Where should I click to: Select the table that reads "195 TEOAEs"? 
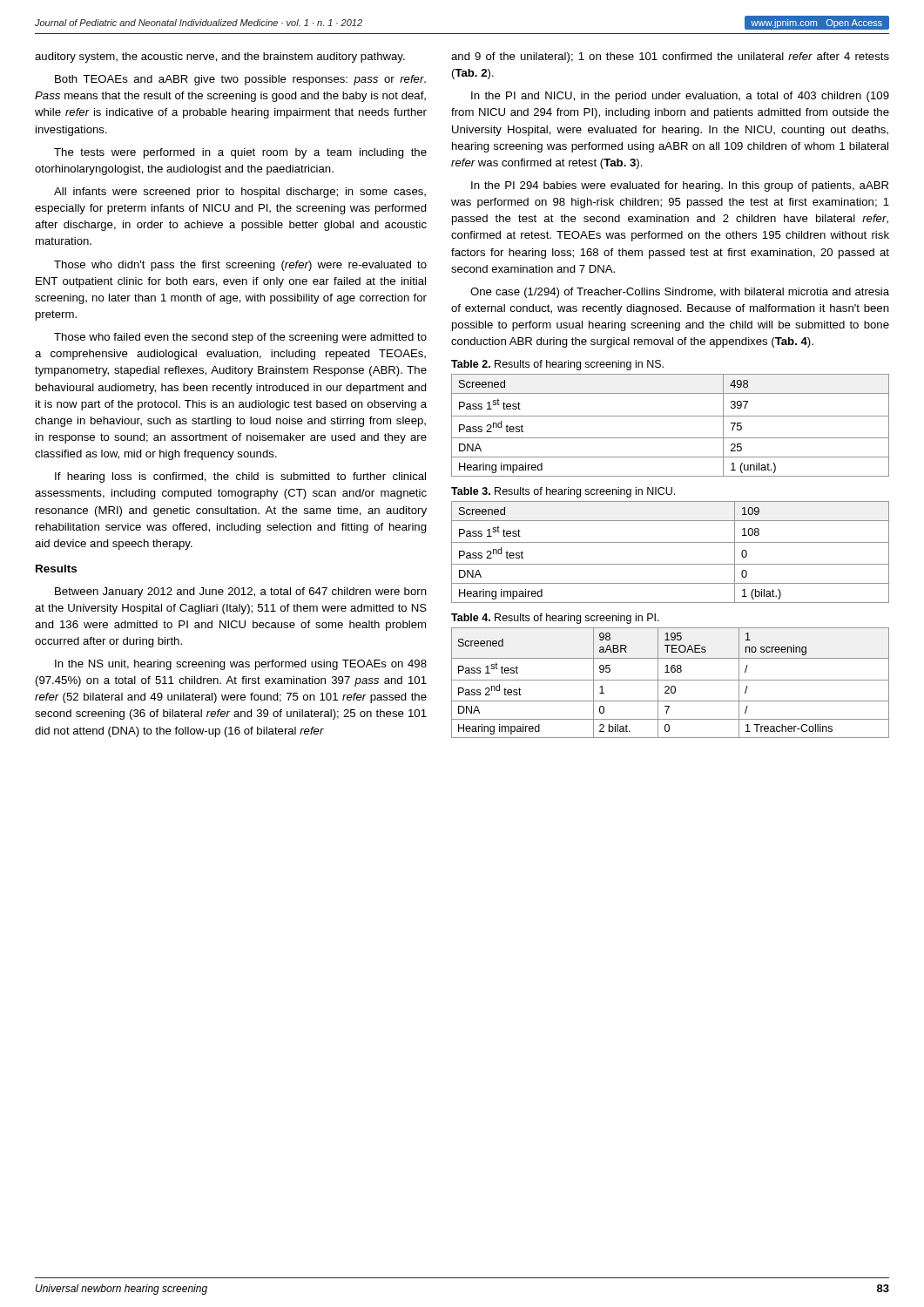tap(670, 683)
